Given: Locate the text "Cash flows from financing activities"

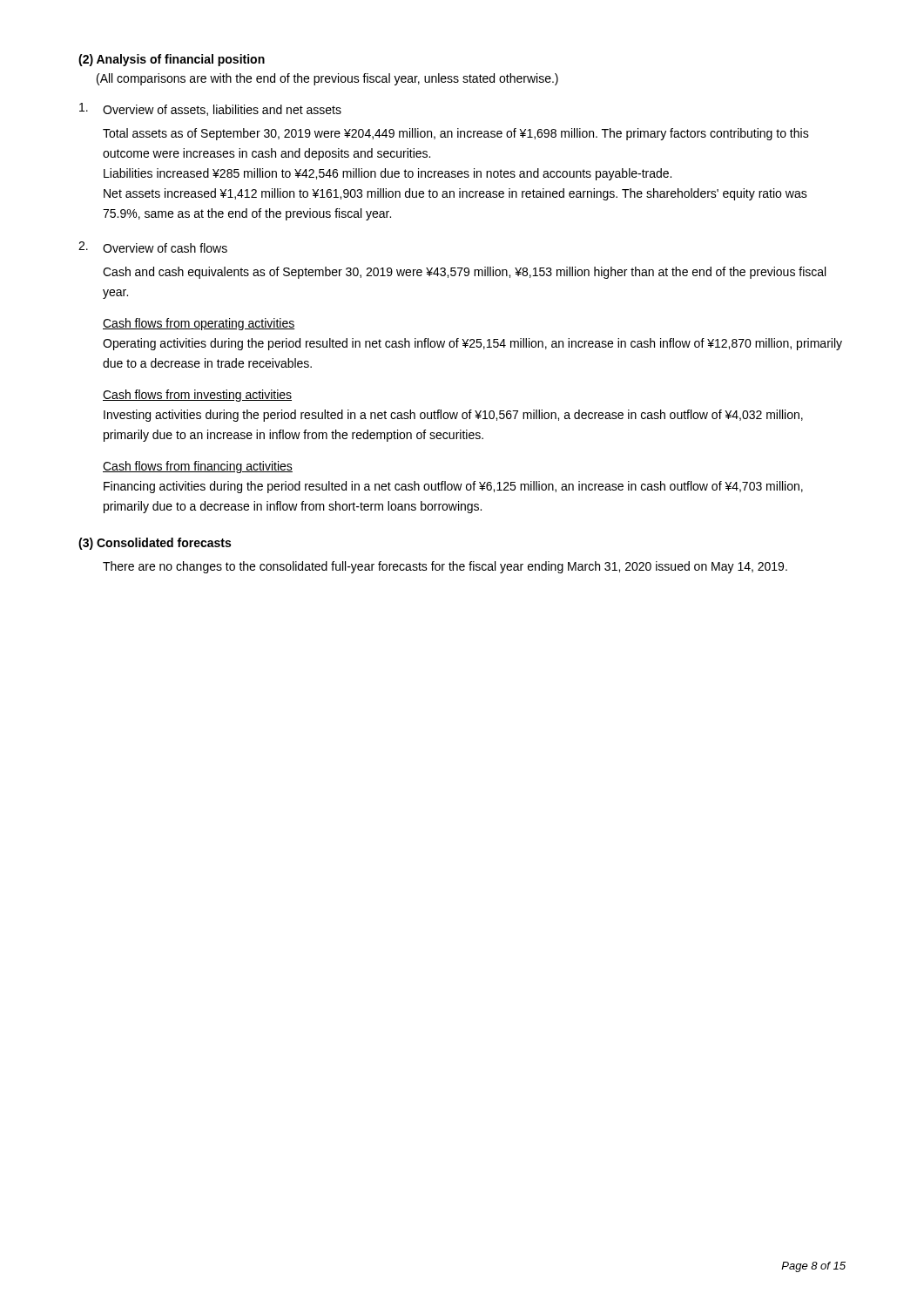Looking at the screenshot, I should [198, 466].
